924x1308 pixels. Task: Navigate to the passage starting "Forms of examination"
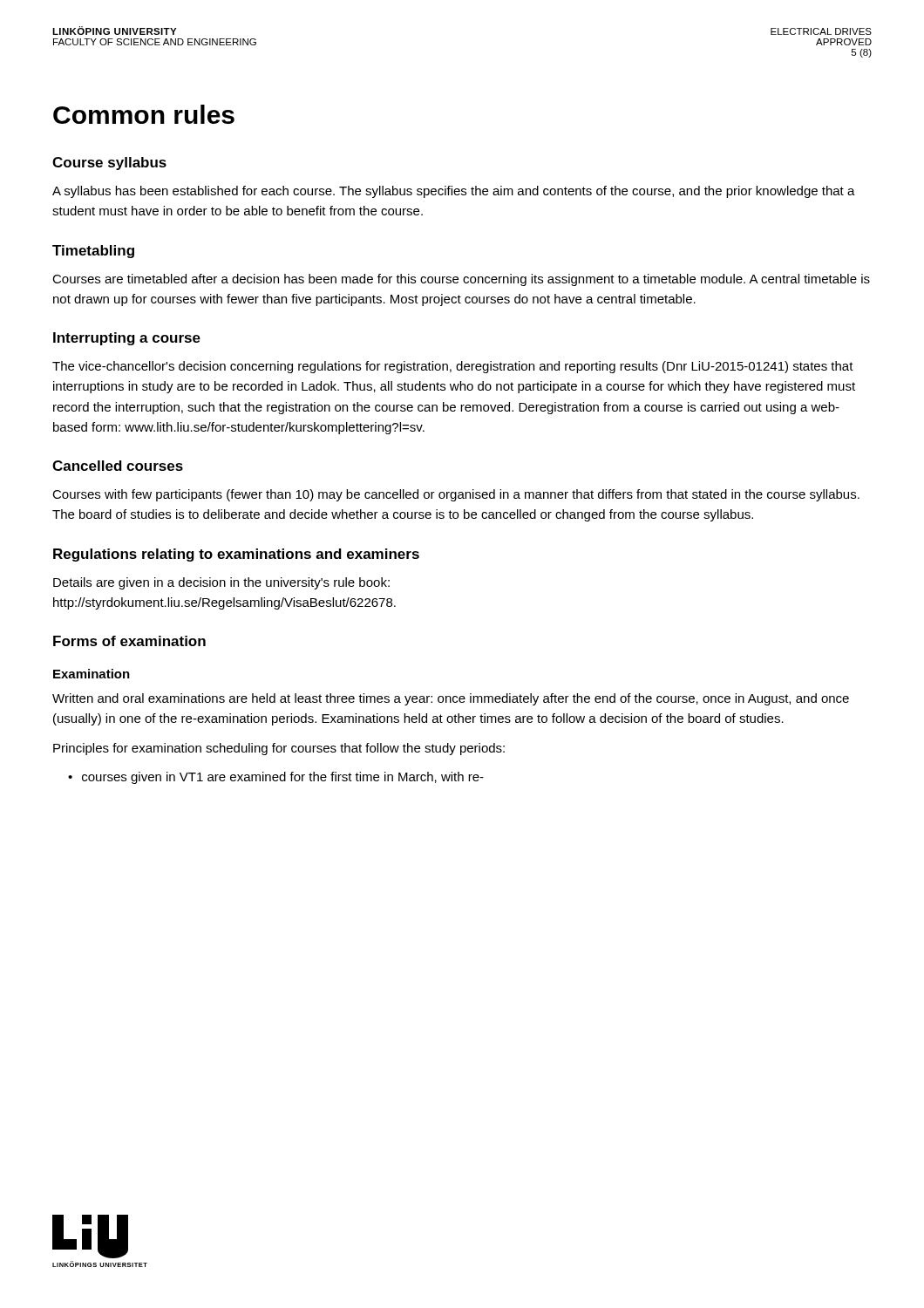pyautogui.click(x=129, y=641)
